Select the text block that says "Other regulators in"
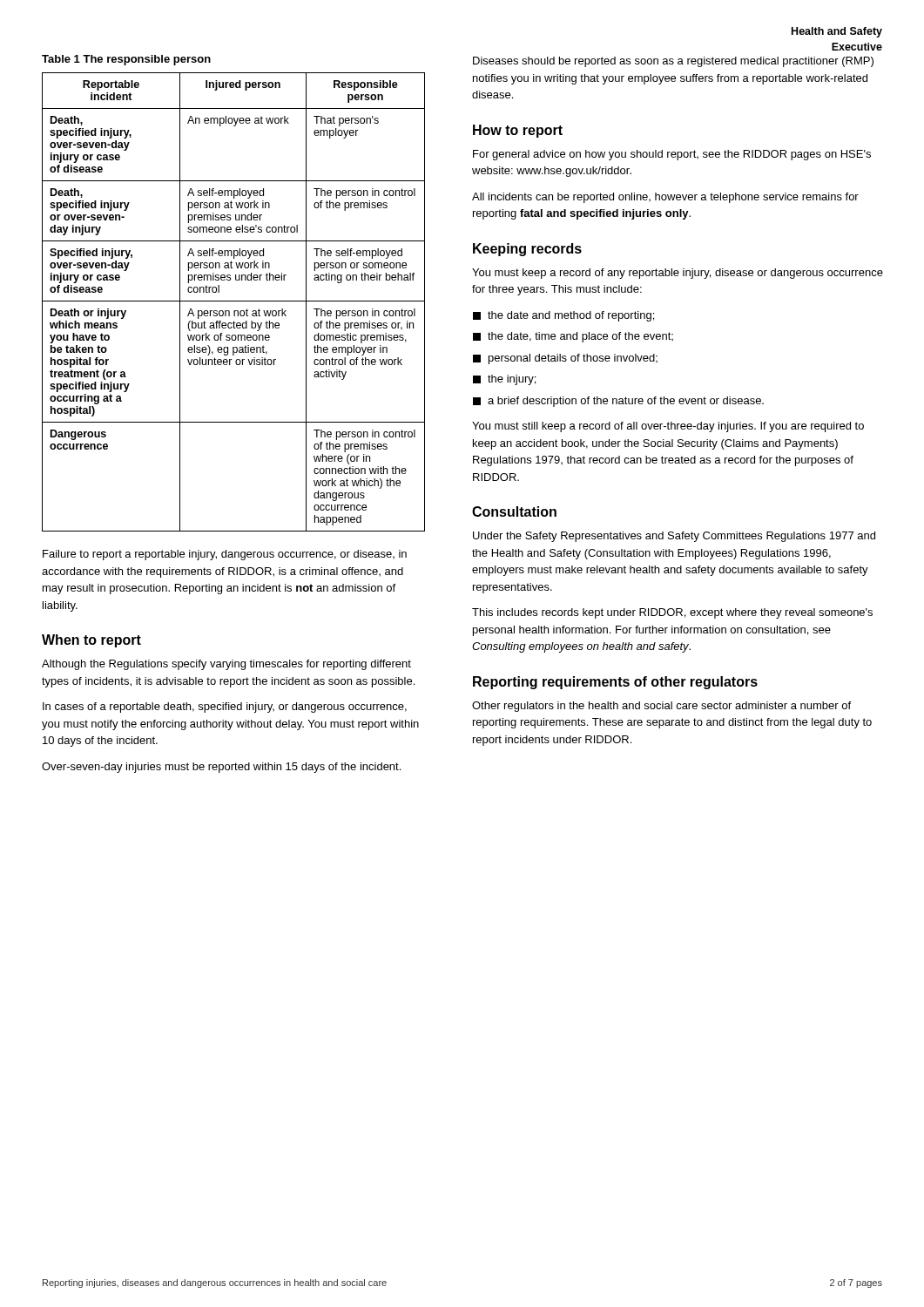This screenshot has width=924, height=1307. [x=672, y=722]
